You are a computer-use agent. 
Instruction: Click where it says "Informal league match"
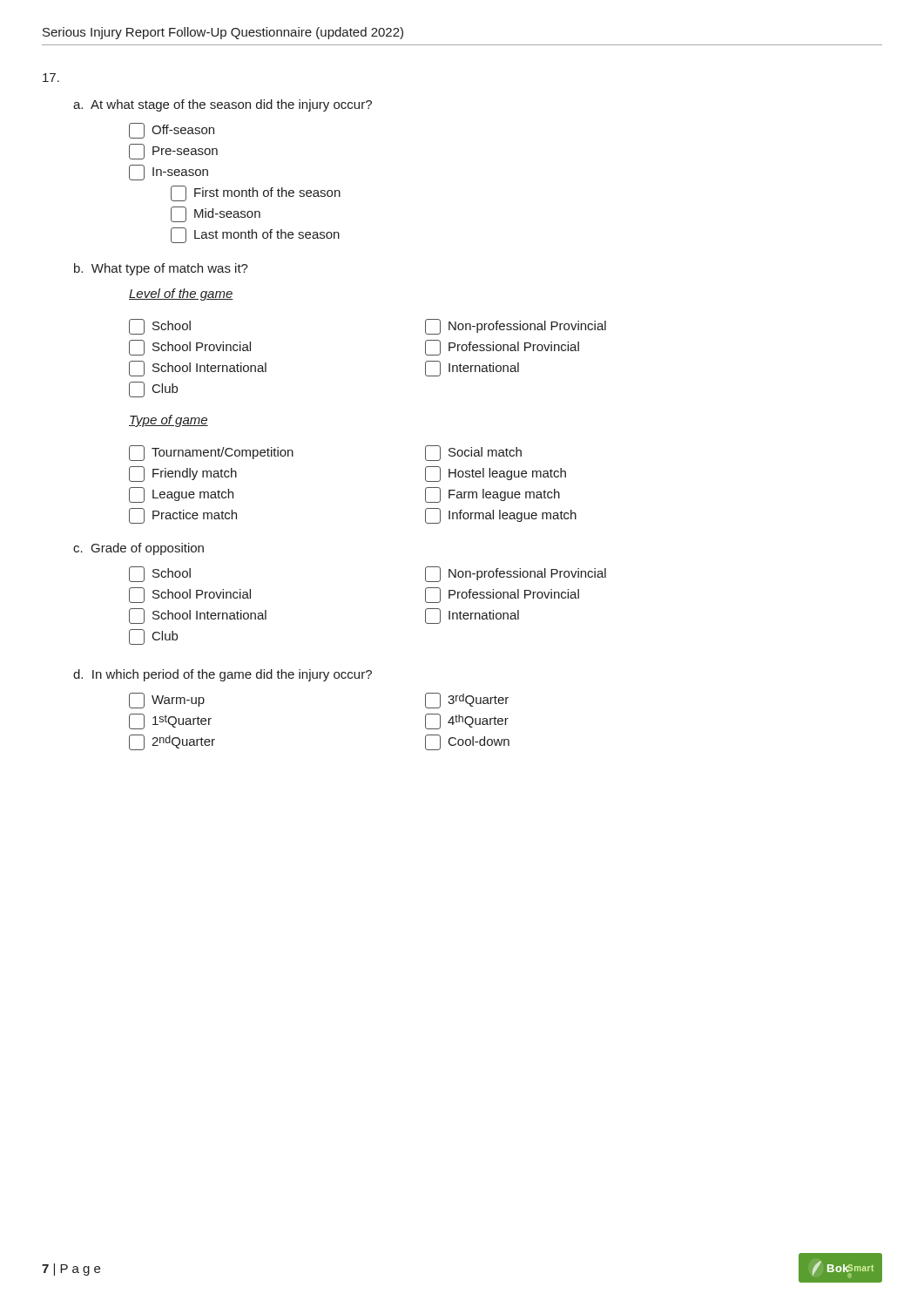coord(501,515)
